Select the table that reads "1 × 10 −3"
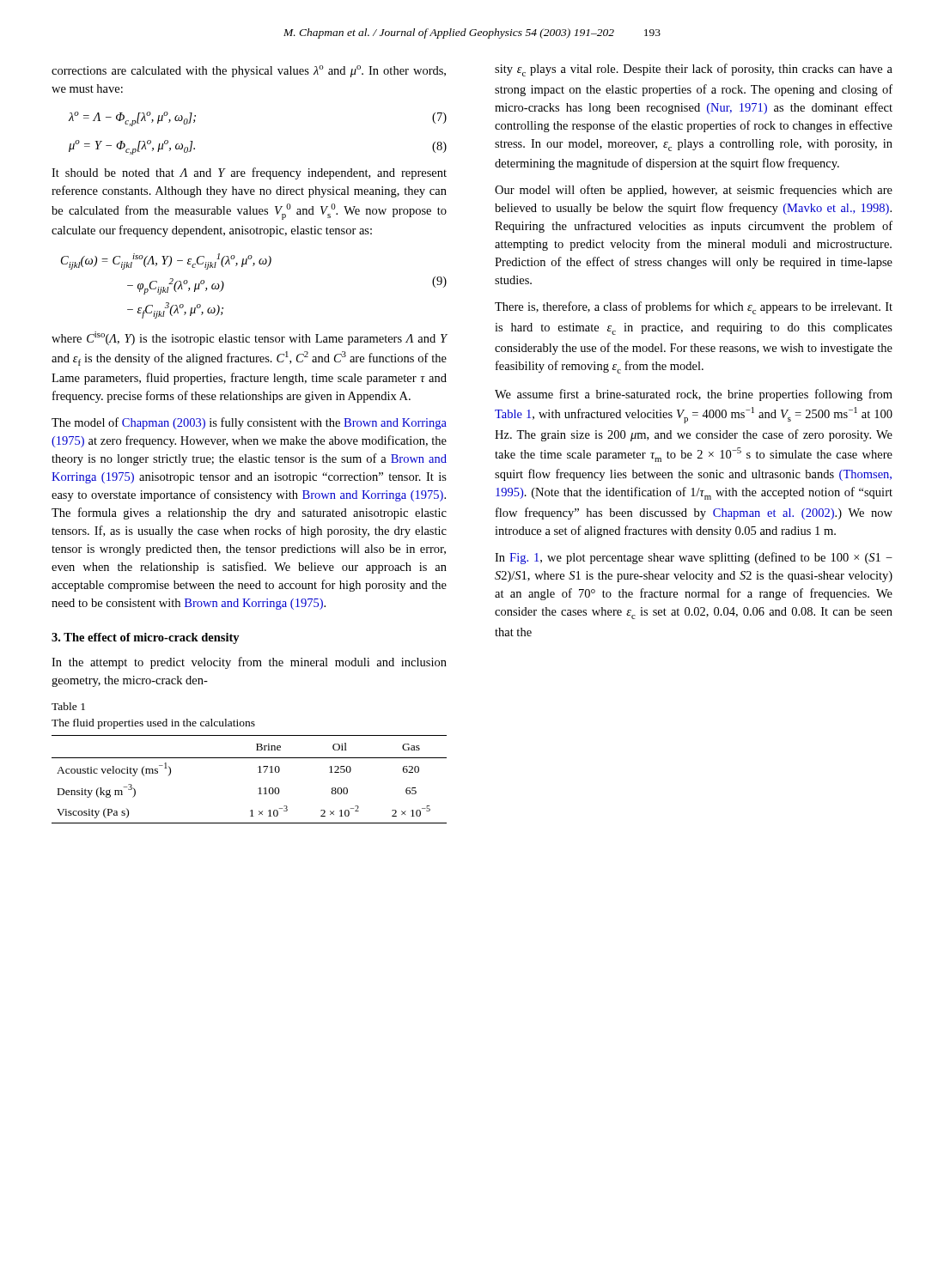Screen dimensions: 1288x944 [249, 779]
